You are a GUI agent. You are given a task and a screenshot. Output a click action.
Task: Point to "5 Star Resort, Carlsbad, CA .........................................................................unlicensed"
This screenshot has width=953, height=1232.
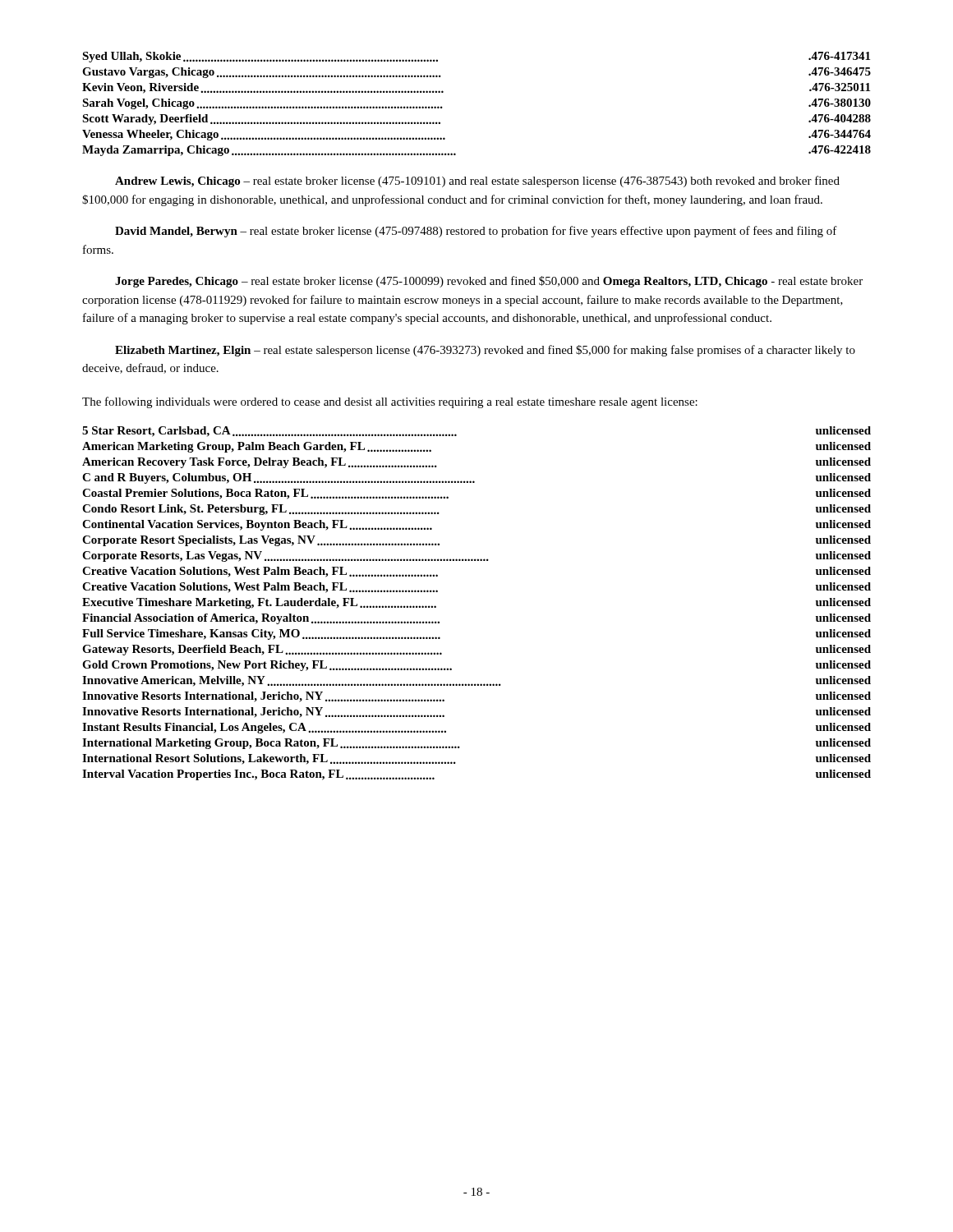click(x=226, y=432)
